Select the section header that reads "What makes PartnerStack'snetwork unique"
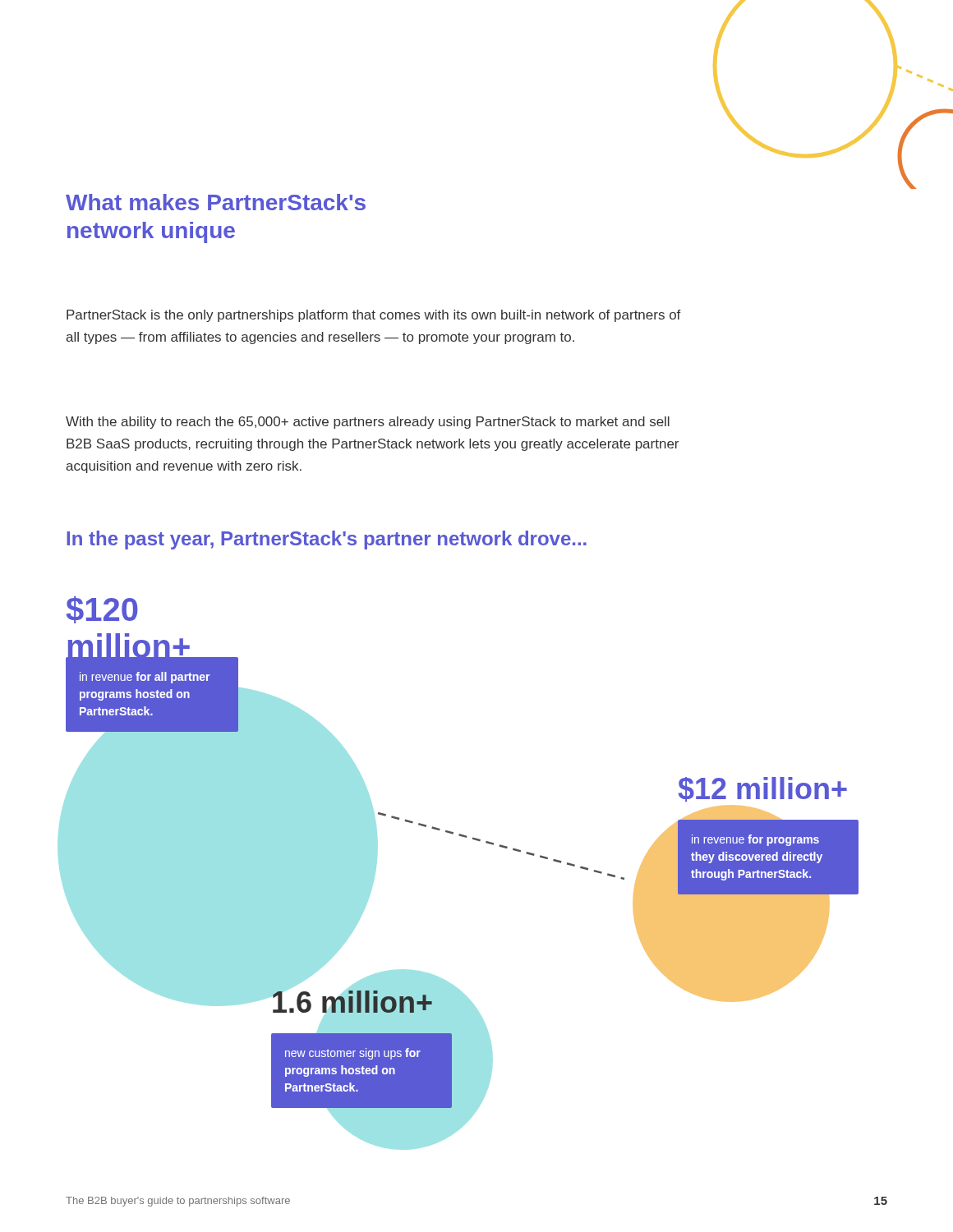The image size is (953, 1232). (222, 216)
